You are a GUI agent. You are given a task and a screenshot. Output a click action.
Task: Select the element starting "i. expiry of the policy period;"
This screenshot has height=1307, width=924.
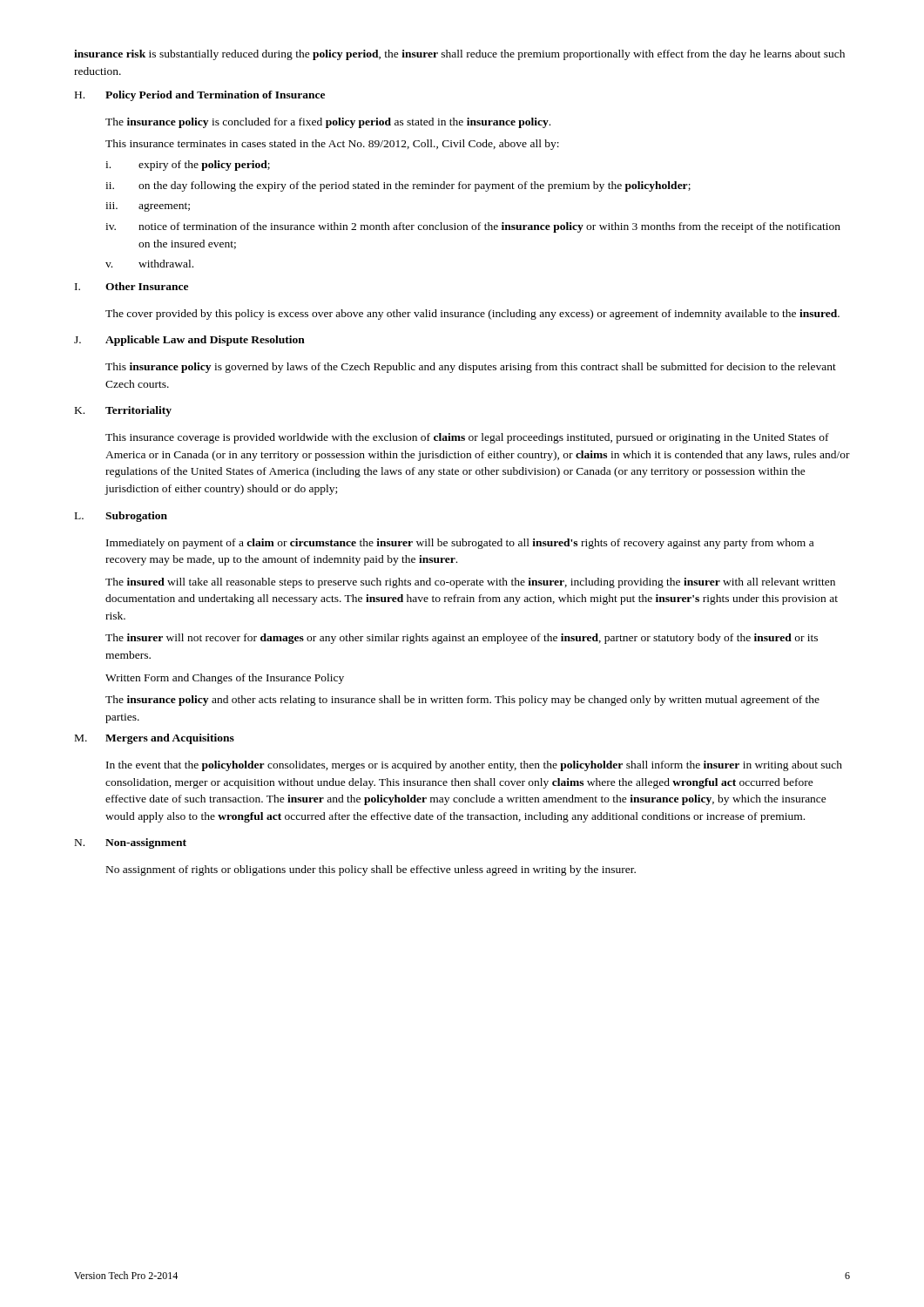(x=188, y=166)
